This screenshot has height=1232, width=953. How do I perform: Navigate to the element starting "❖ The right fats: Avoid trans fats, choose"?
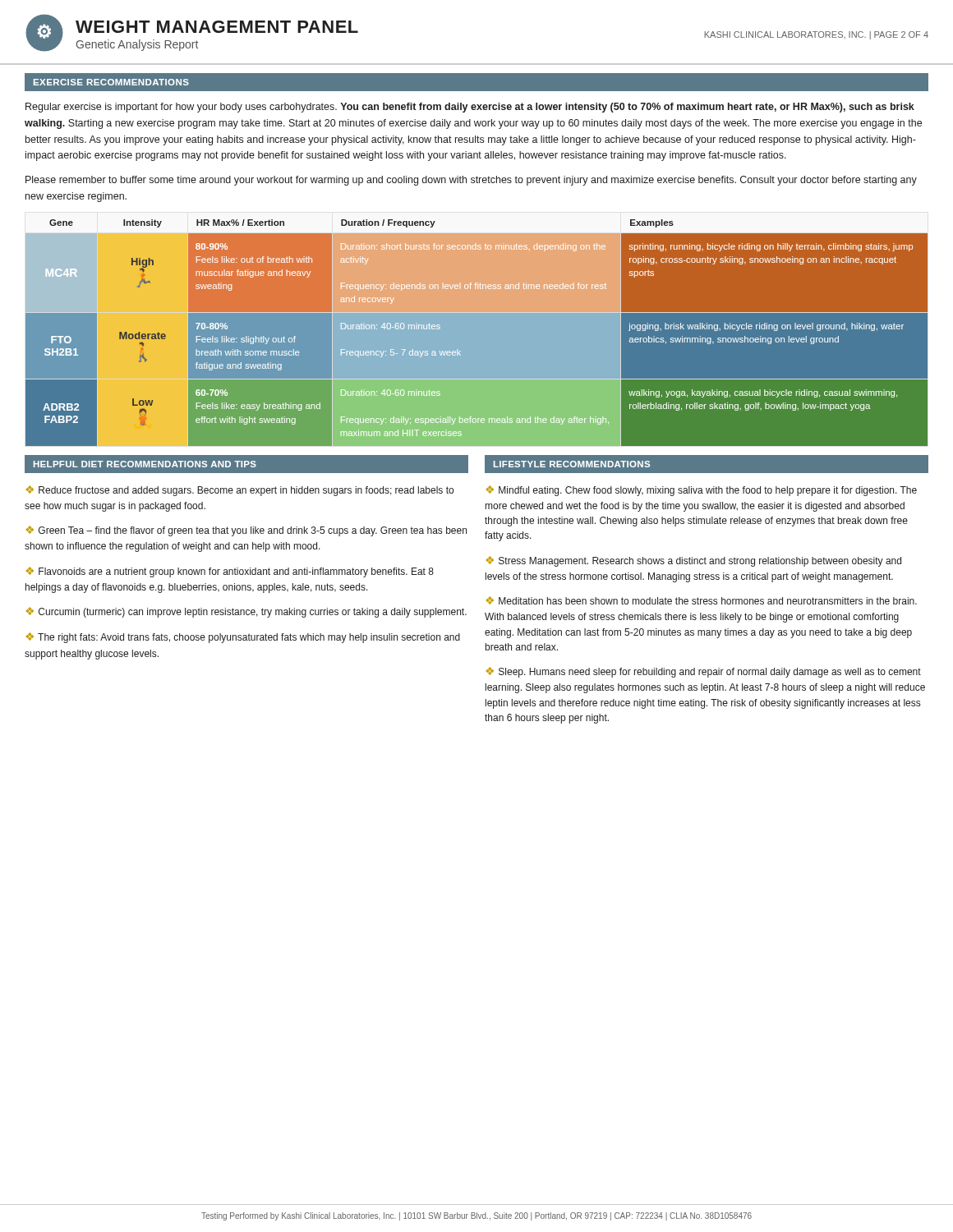[x=242, y=645]
